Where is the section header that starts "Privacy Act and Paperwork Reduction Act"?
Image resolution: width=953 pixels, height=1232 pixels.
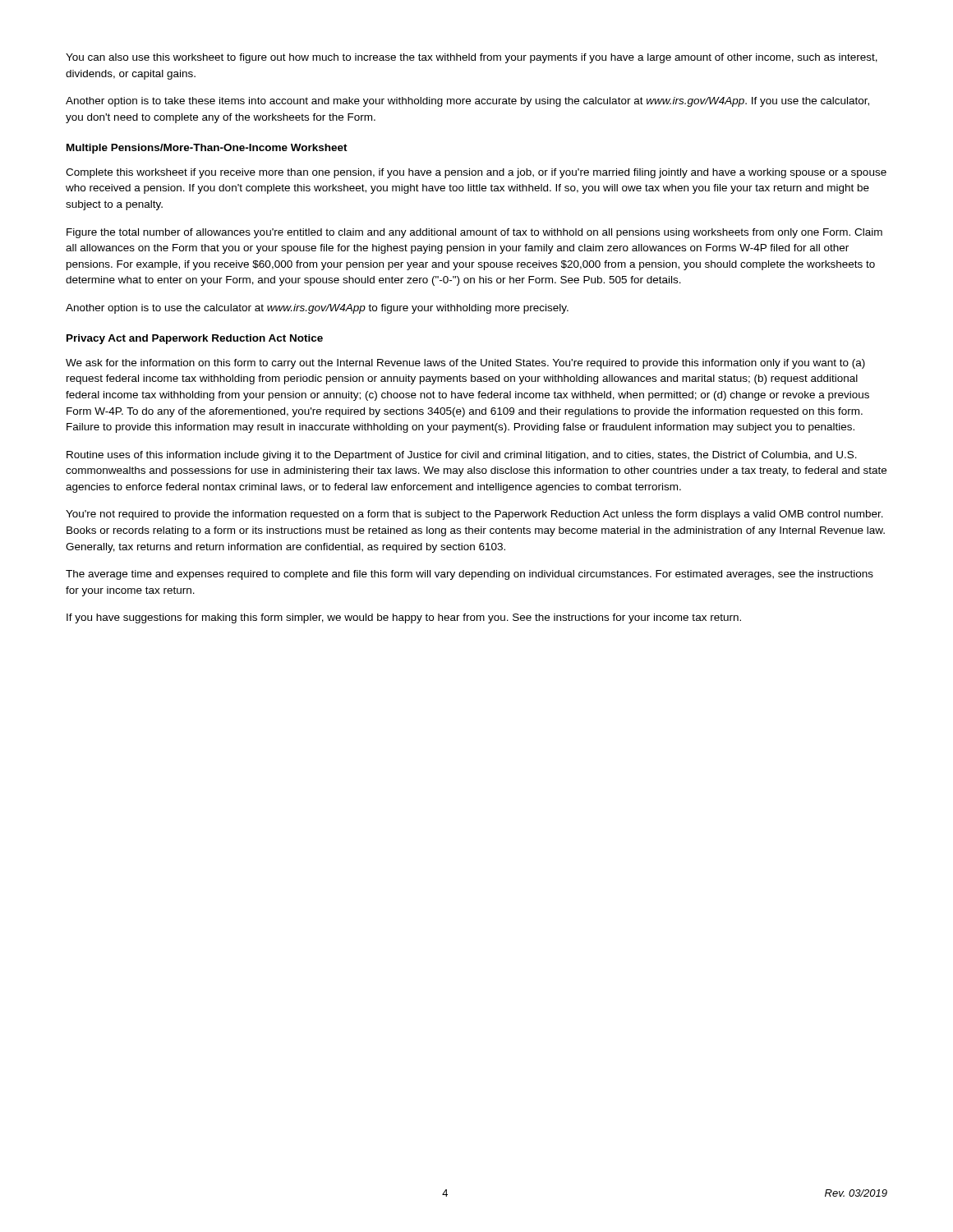pyautogui.click(x=194, y=338)
